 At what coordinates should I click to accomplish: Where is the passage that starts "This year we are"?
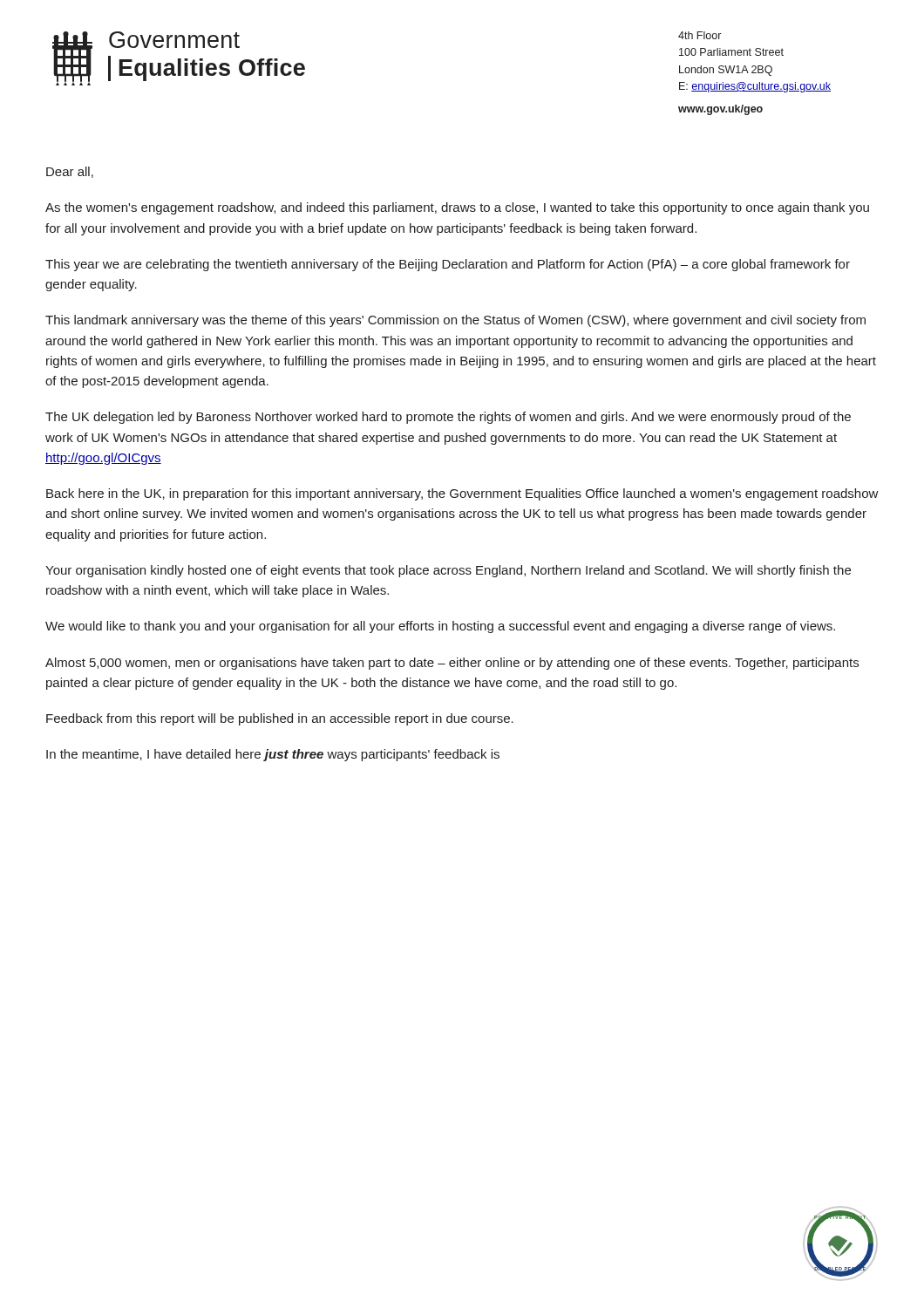448,274
